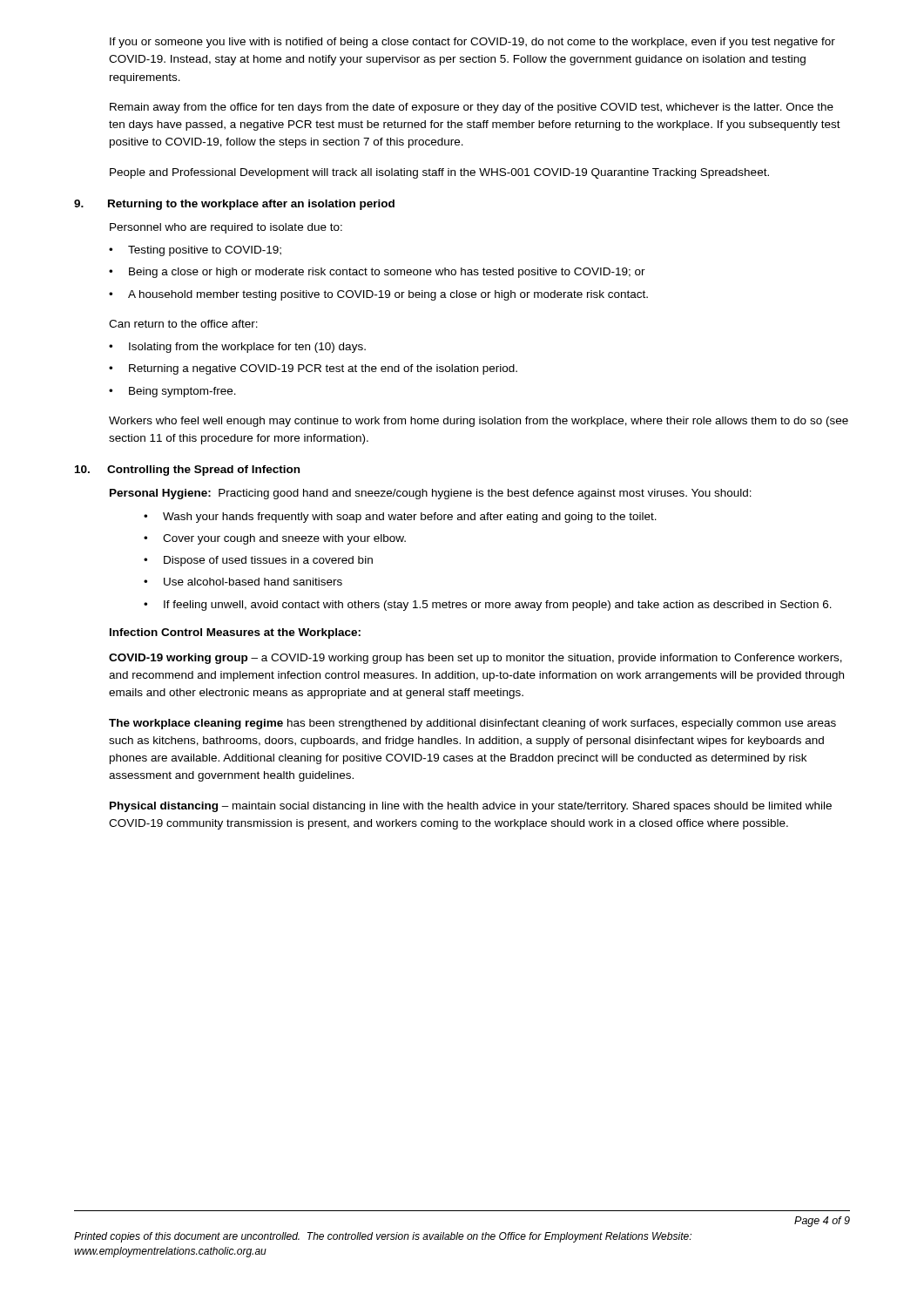The width and height of the screenshot is (924, 1307).
Task: Find "• Use alcohol-based hand sanitisers" on this page
Action: (x=243, y=582)
